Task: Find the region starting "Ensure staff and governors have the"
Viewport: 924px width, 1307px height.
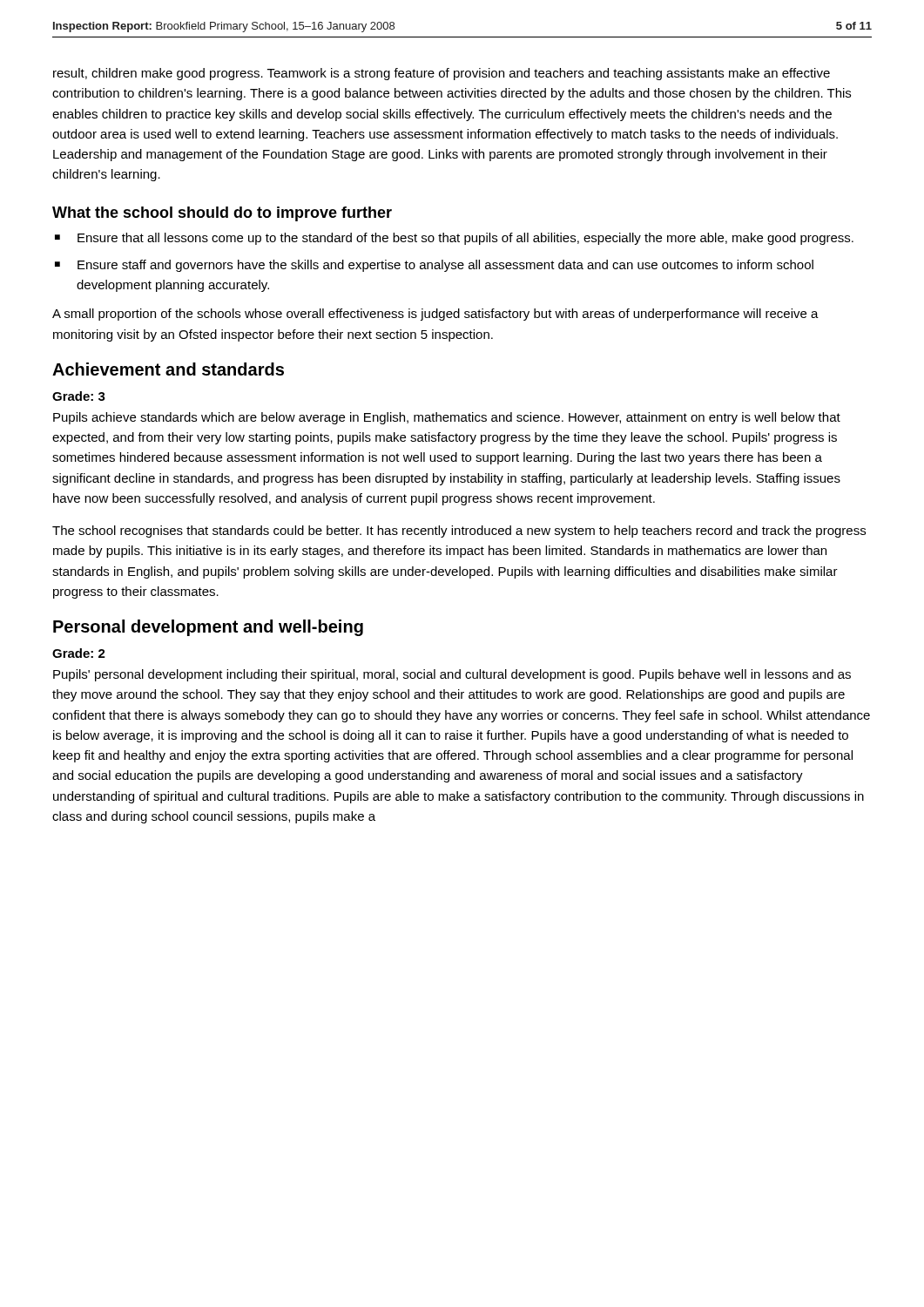Action: pos(445,274)
